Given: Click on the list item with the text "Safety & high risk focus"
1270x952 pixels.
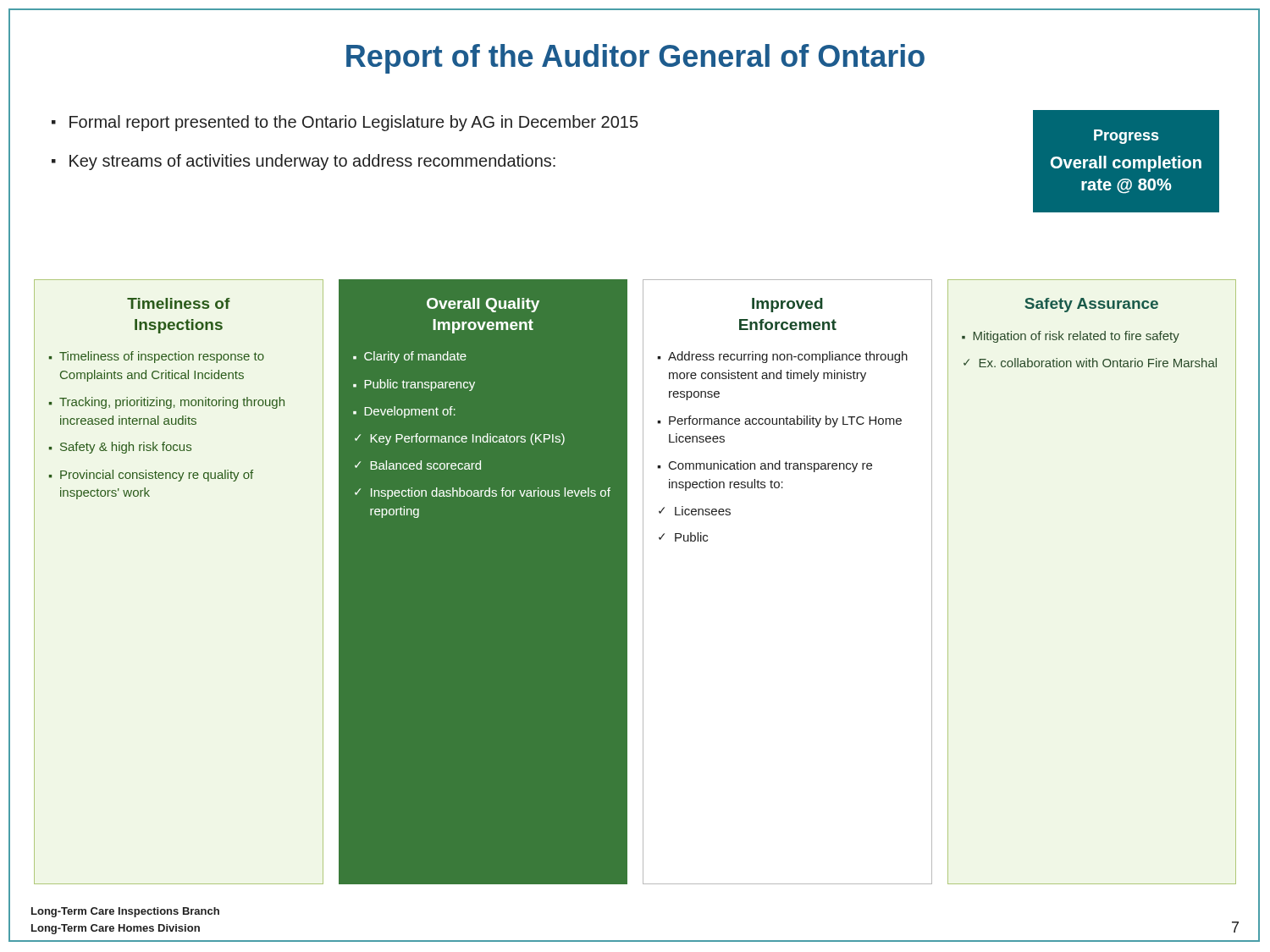Looking at the screenshot, I should click(x=126, y=447).
